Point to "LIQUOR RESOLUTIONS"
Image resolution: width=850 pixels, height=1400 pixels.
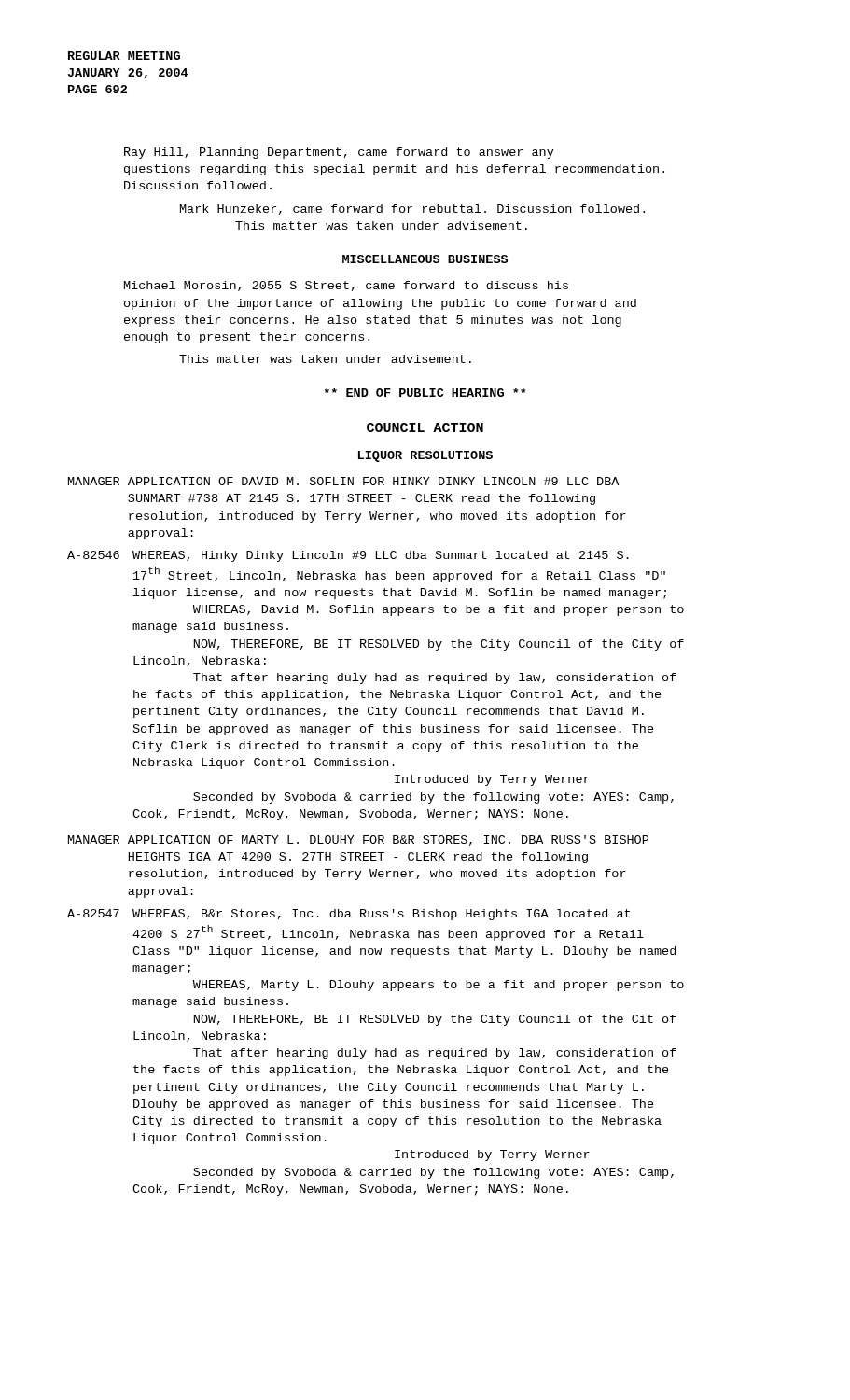click(x=425, y=456)
